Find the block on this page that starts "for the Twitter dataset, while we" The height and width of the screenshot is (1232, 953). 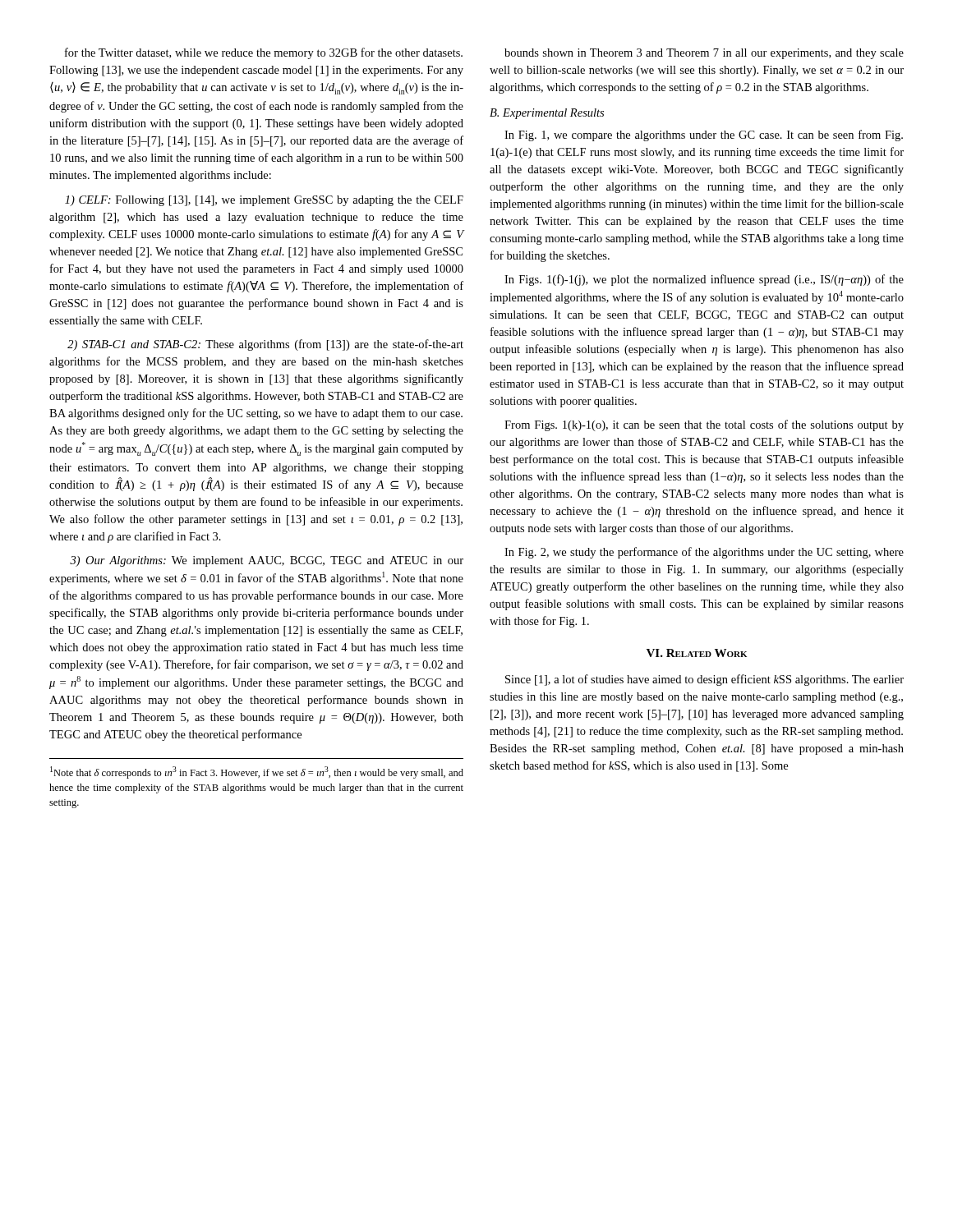pos(256,114)
